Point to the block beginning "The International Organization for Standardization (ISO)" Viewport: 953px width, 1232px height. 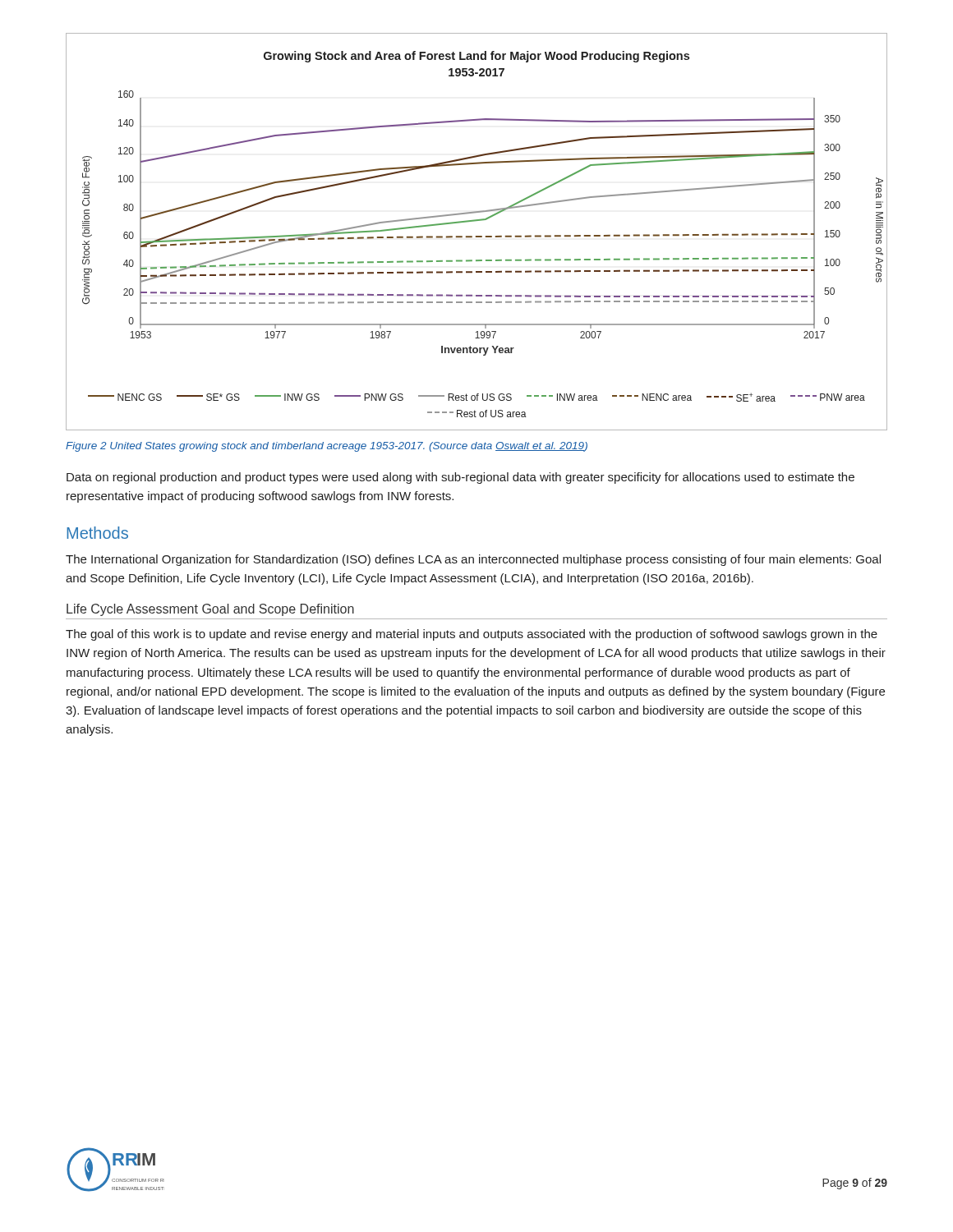[474, 568]
